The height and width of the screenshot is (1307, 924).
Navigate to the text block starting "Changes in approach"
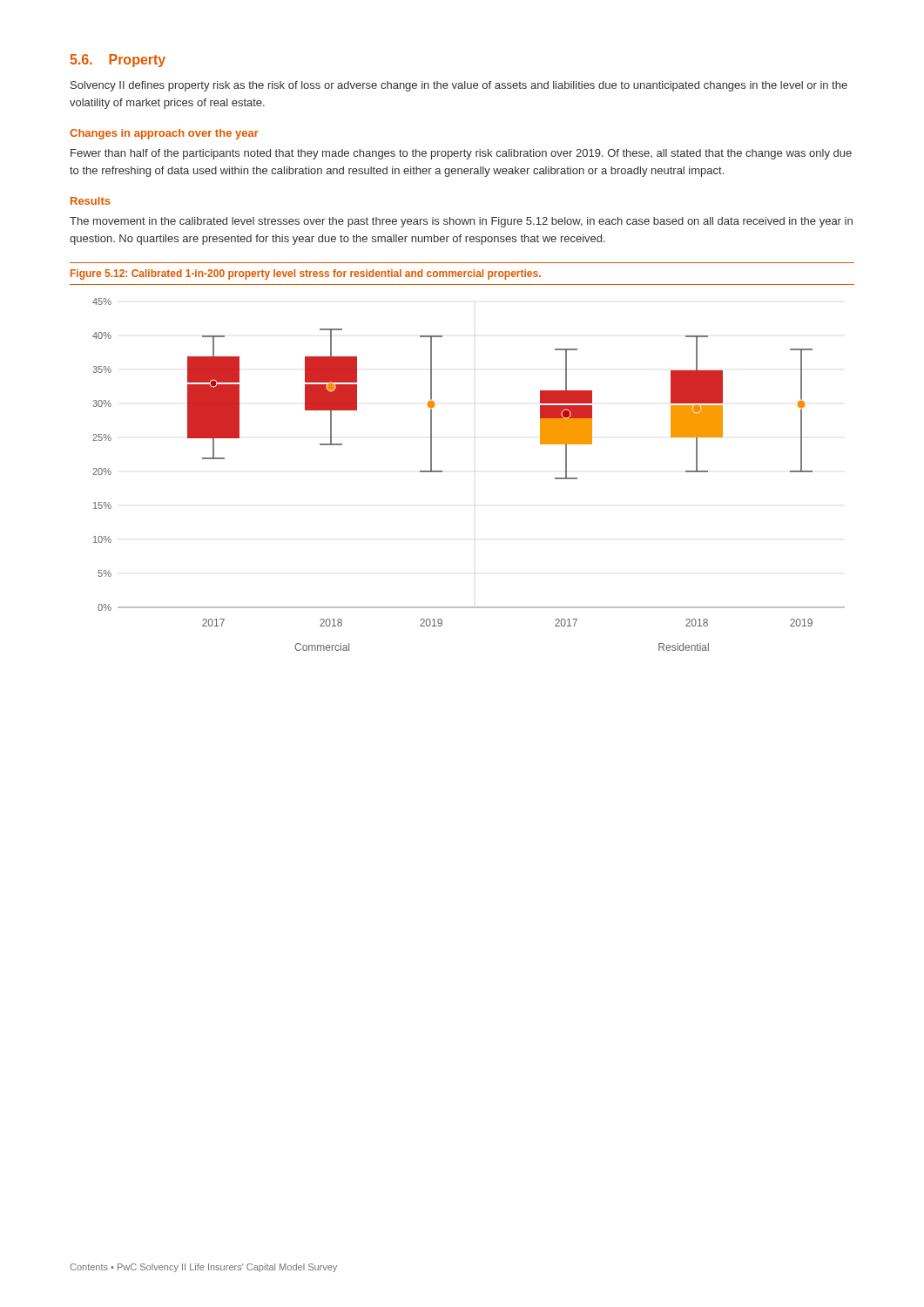pos(164,133)
